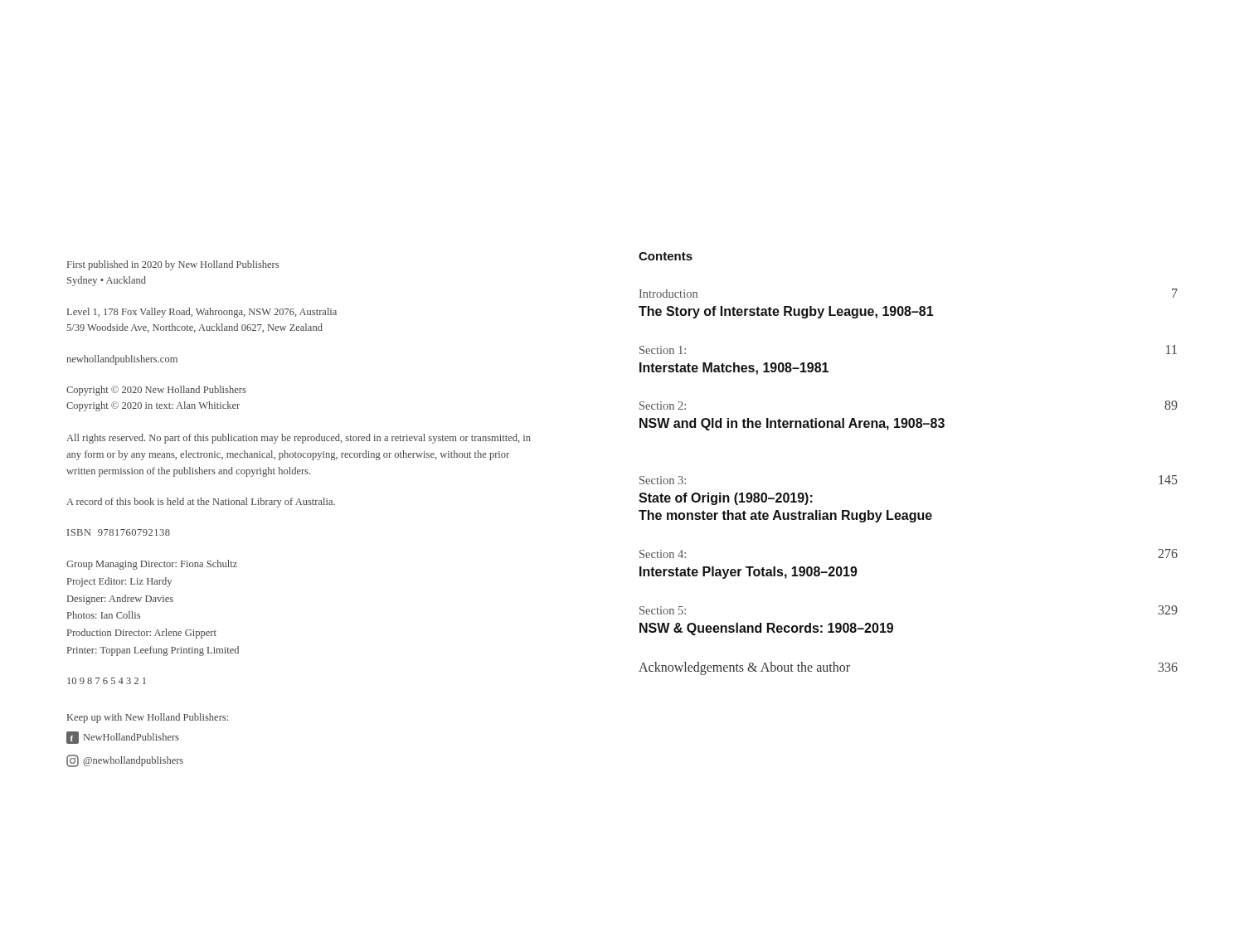Find the text block starting "10 9 8 7"
Viewport: 1244px width, 952px height.
pos(106,681)
